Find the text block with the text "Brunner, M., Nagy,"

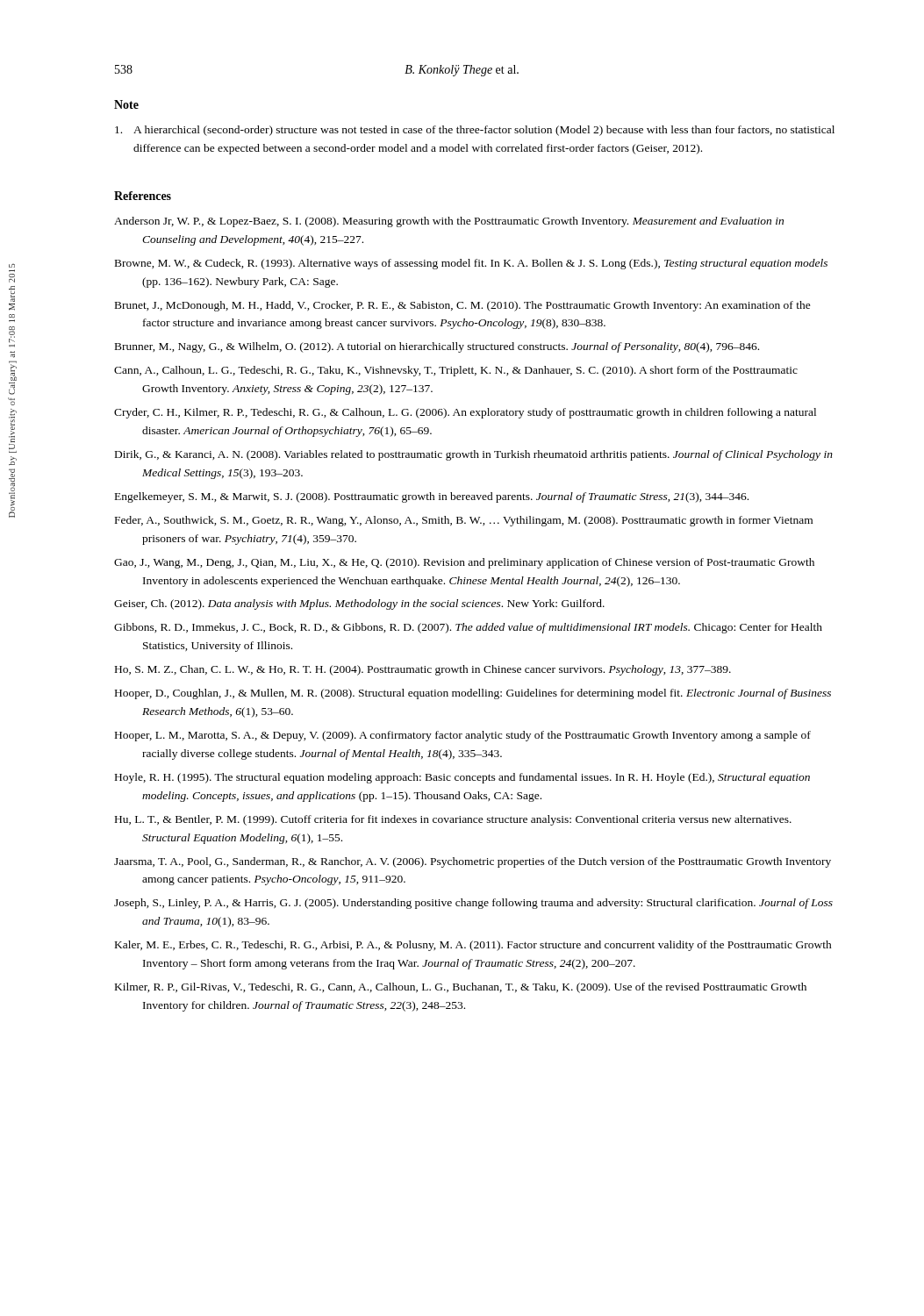[437, 346]
